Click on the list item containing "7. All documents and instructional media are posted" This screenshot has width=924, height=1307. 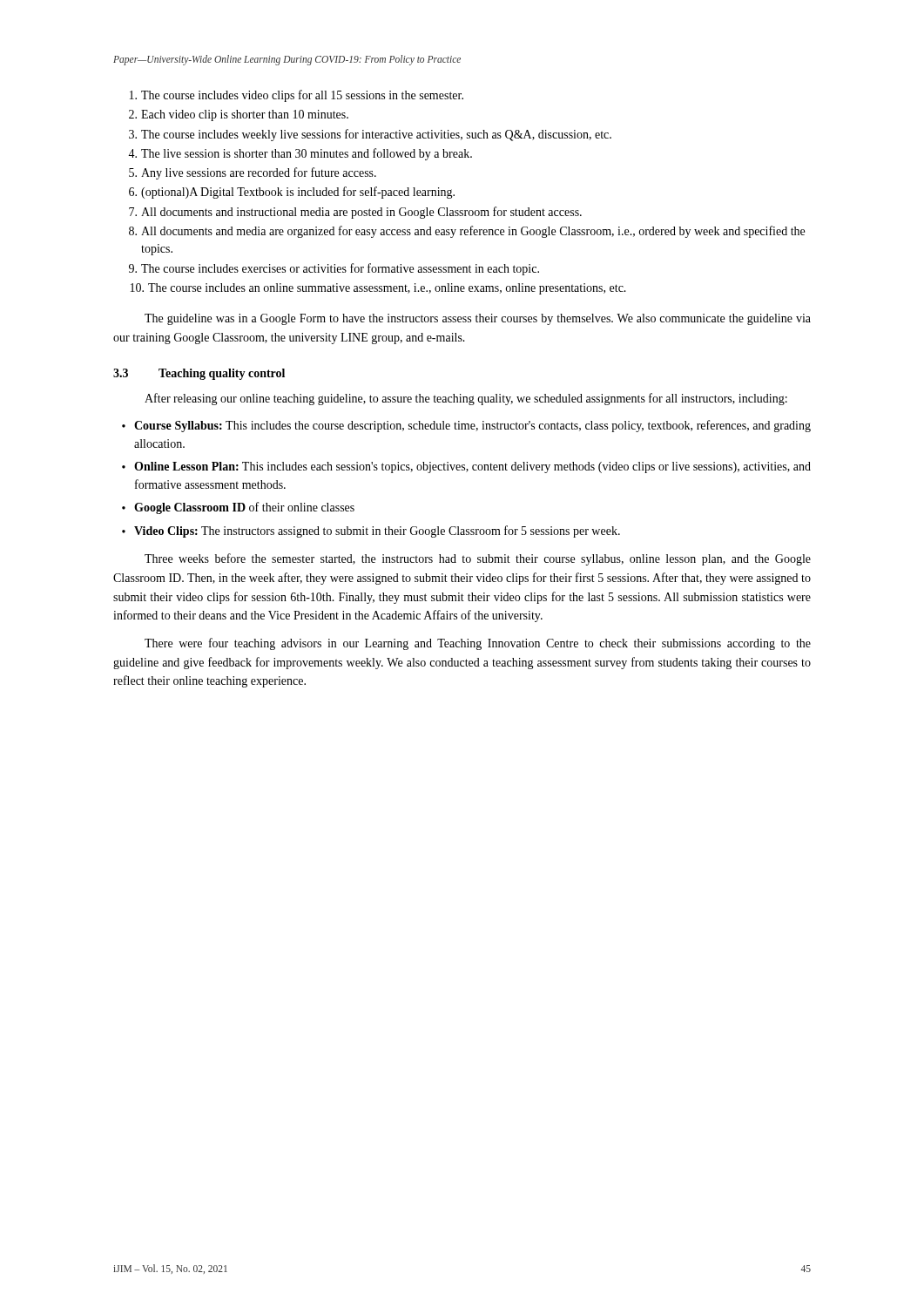click(348, 213)
